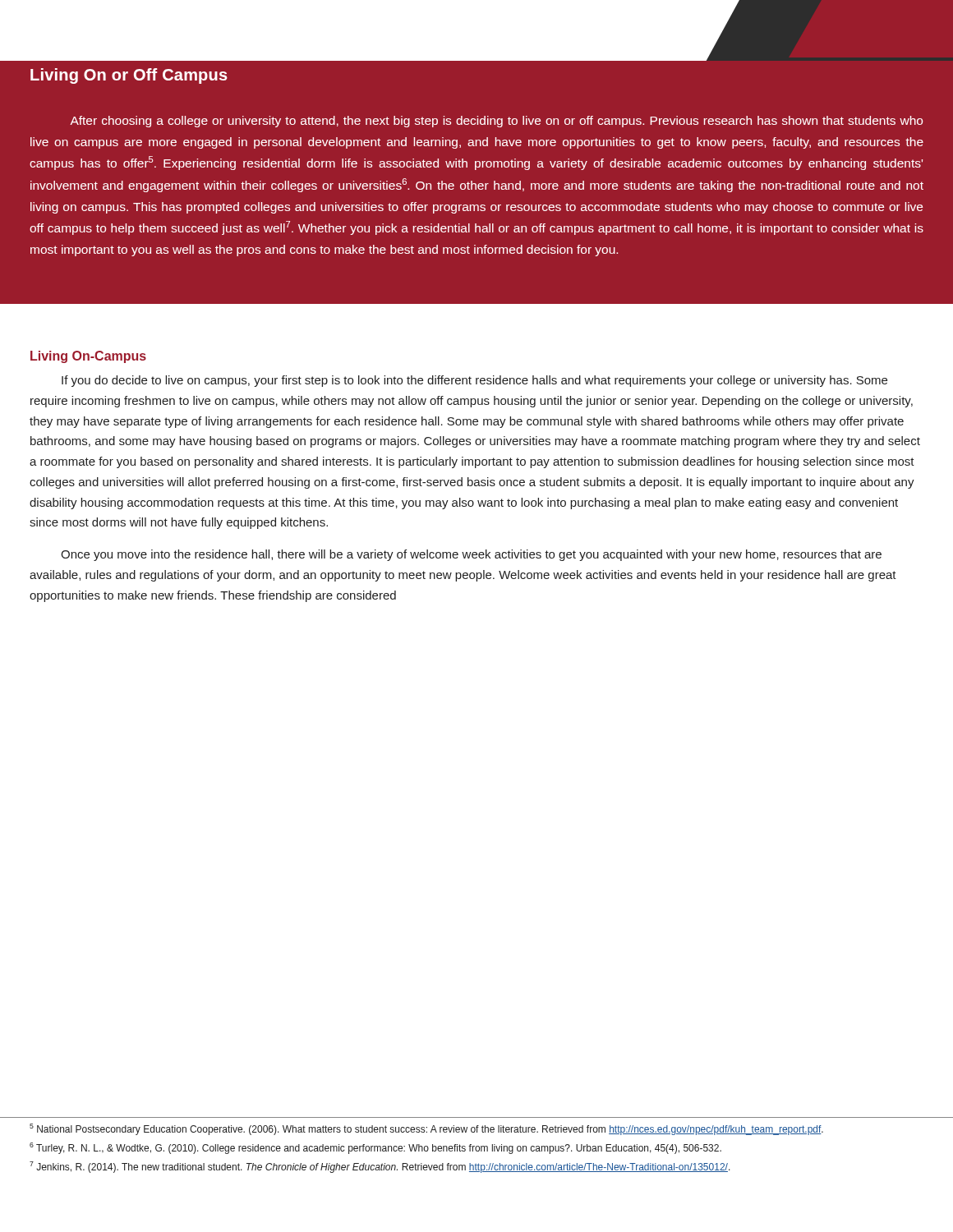Viewport: 953px width, 1232px height.
Task: Locate the text "Living On-Campus"
Action: point(88,357)
